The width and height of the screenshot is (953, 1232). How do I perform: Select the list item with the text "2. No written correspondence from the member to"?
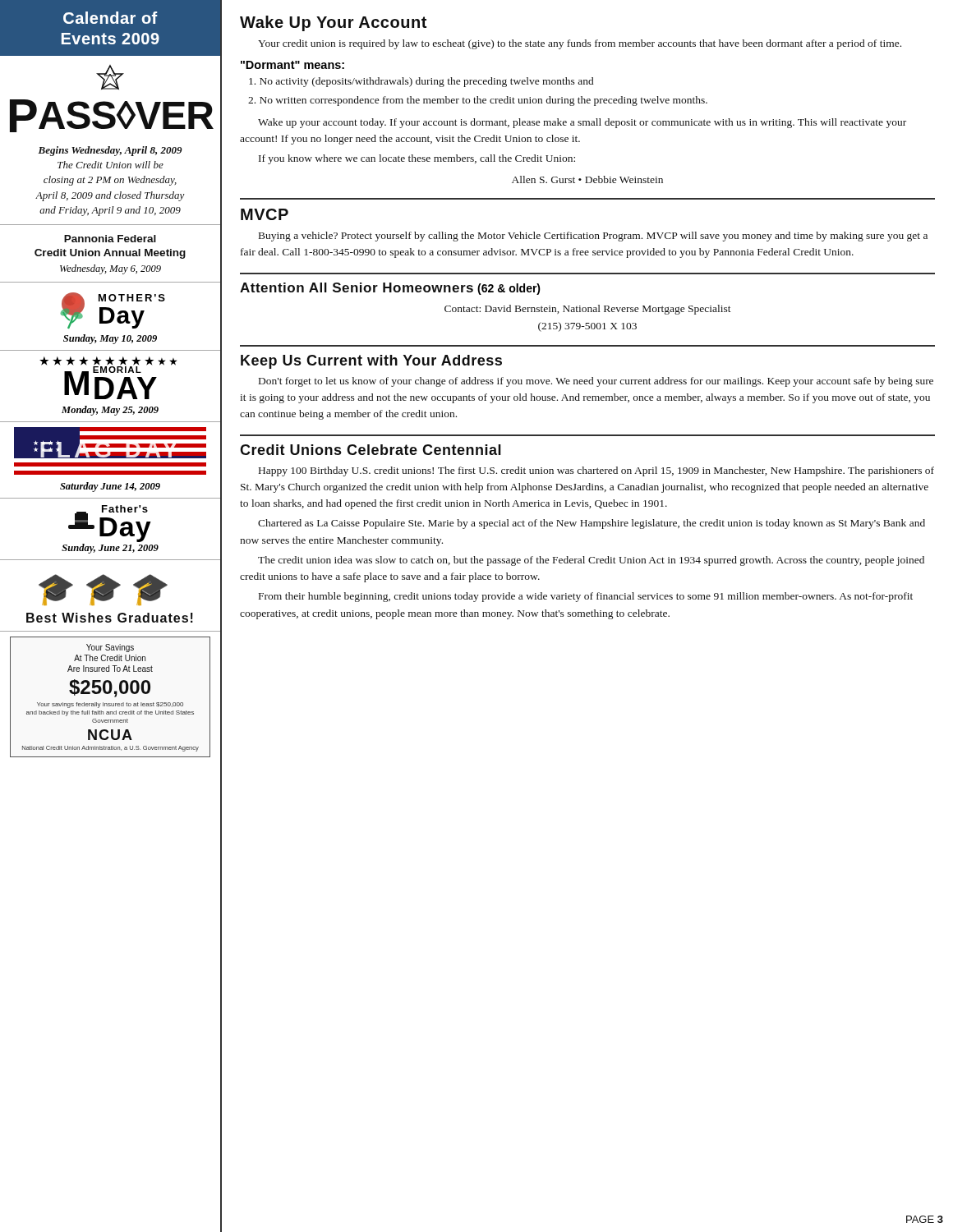coord(478,99)
